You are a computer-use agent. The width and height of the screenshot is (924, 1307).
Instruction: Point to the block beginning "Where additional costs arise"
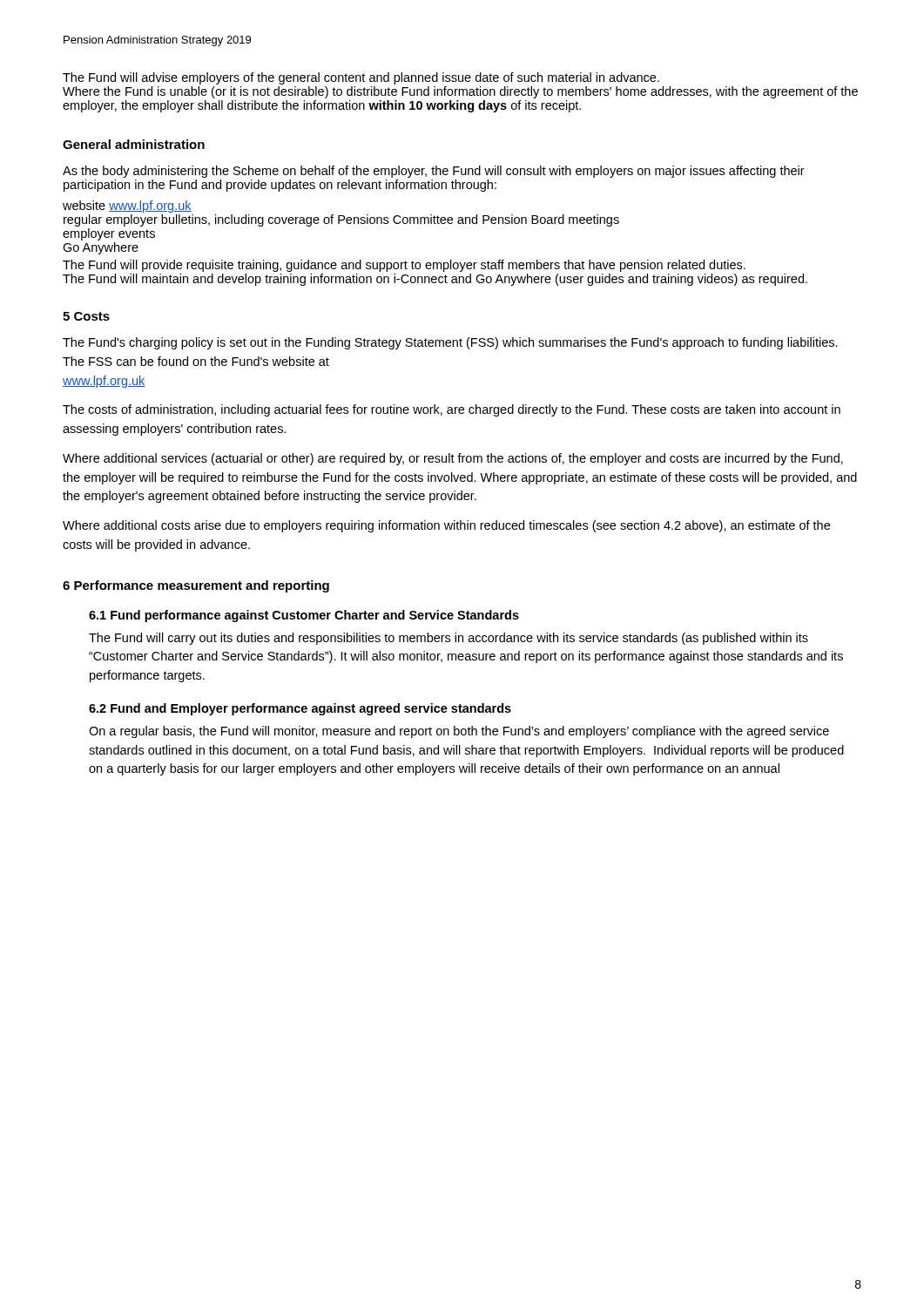click(447, 535)
